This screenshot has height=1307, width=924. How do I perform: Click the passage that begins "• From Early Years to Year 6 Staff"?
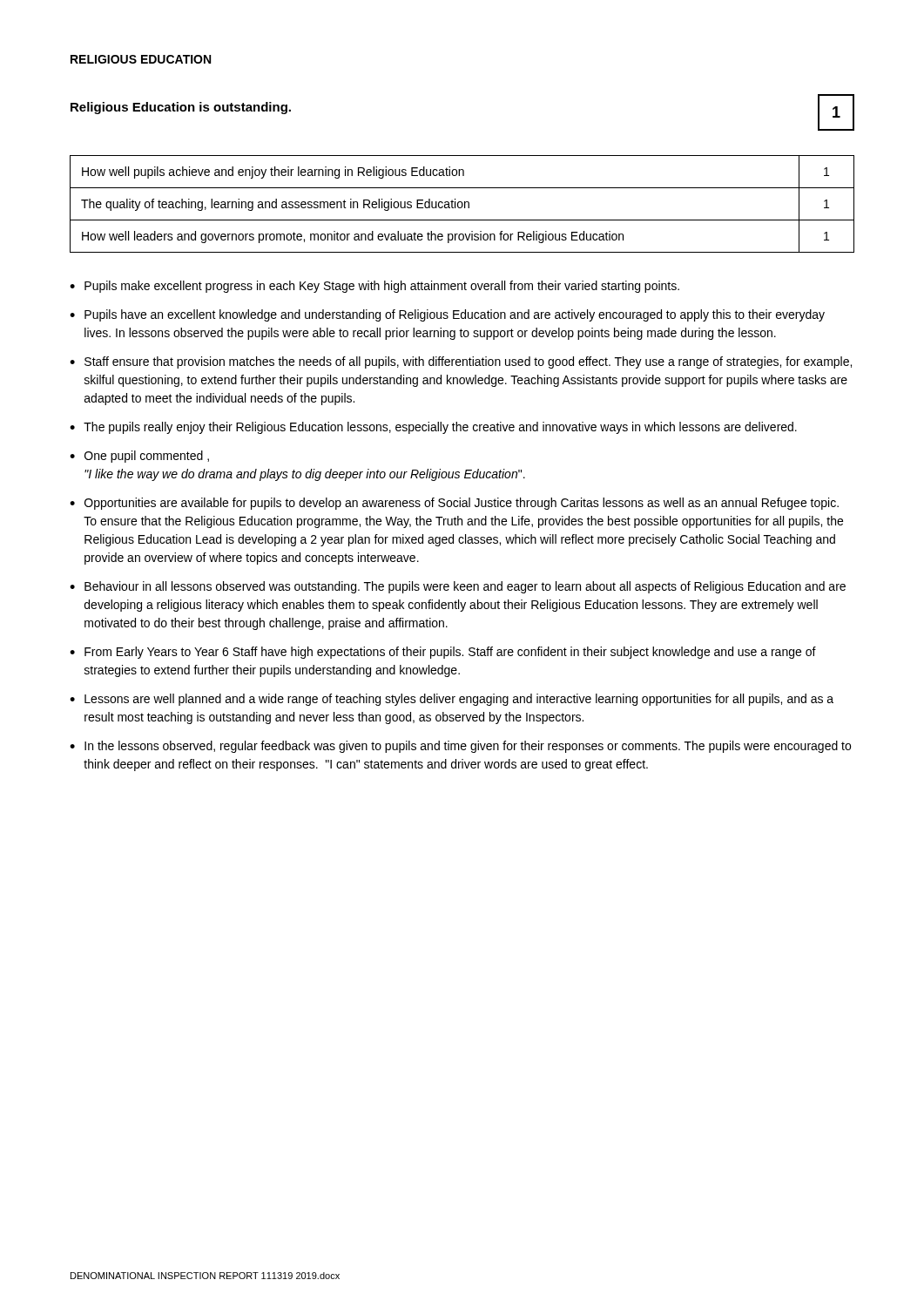tap(462, 661)
